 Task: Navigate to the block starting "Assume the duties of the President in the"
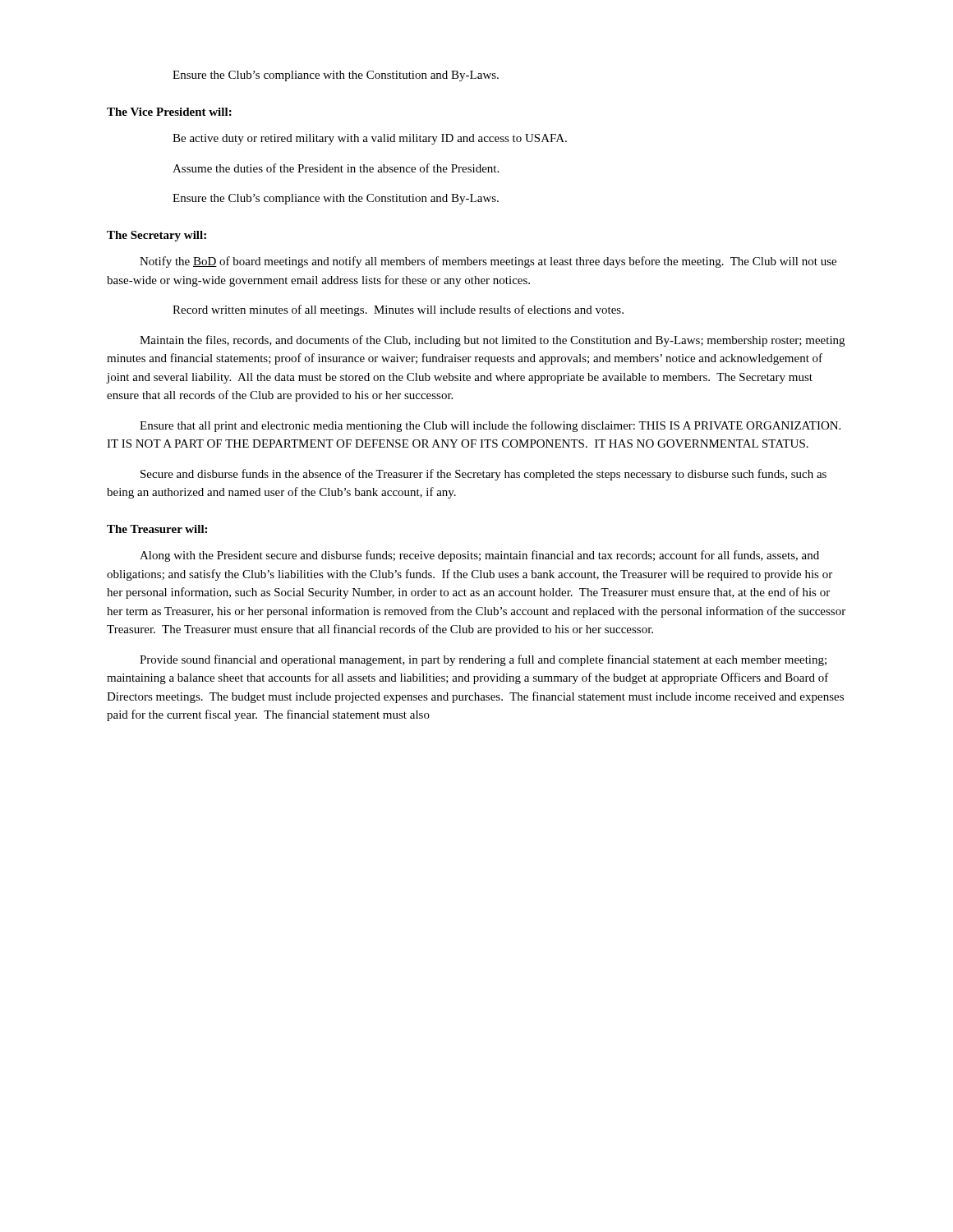click(336, 168)
